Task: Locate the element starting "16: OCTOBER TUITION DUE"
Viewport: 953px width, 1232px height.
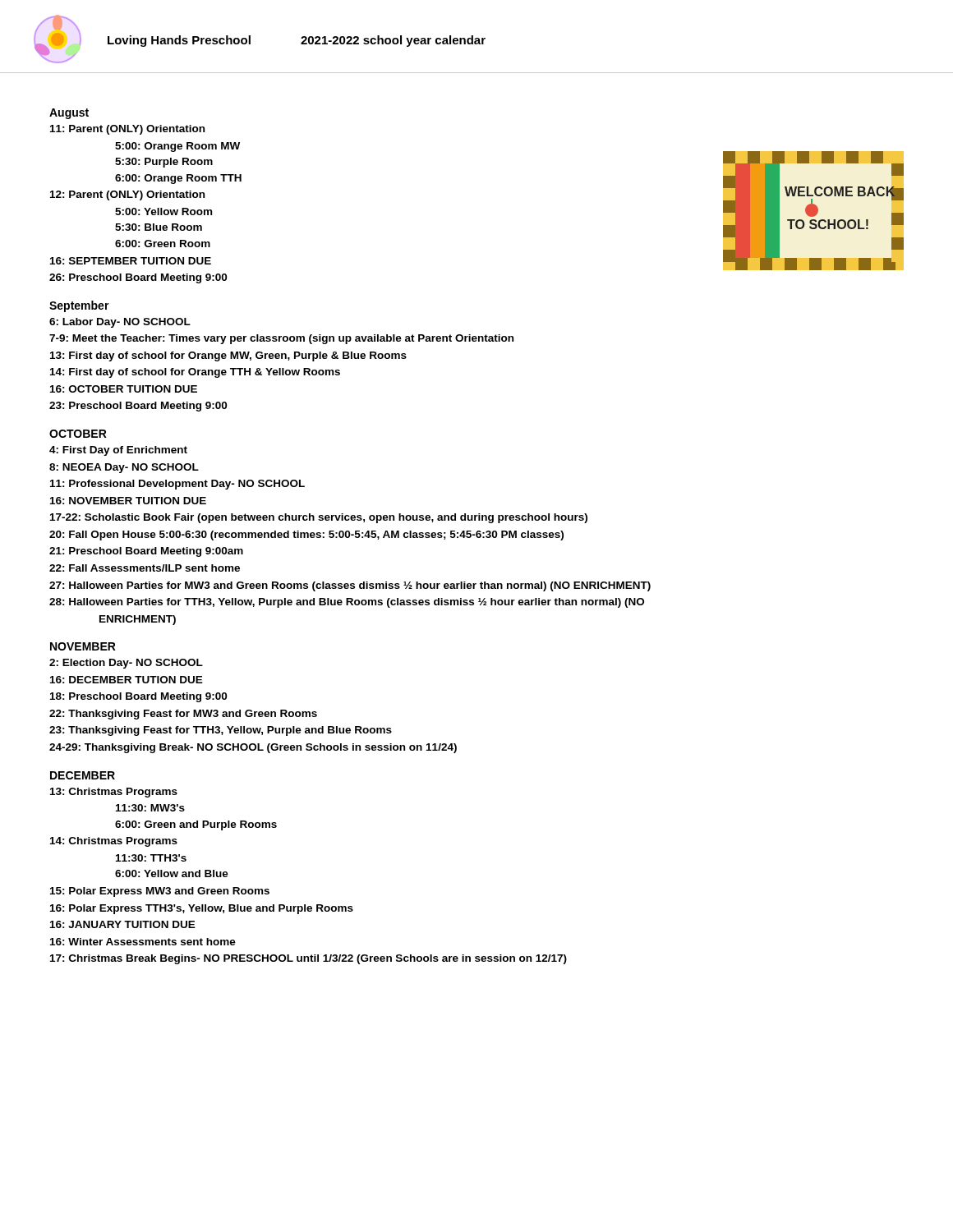Action: 123,389
